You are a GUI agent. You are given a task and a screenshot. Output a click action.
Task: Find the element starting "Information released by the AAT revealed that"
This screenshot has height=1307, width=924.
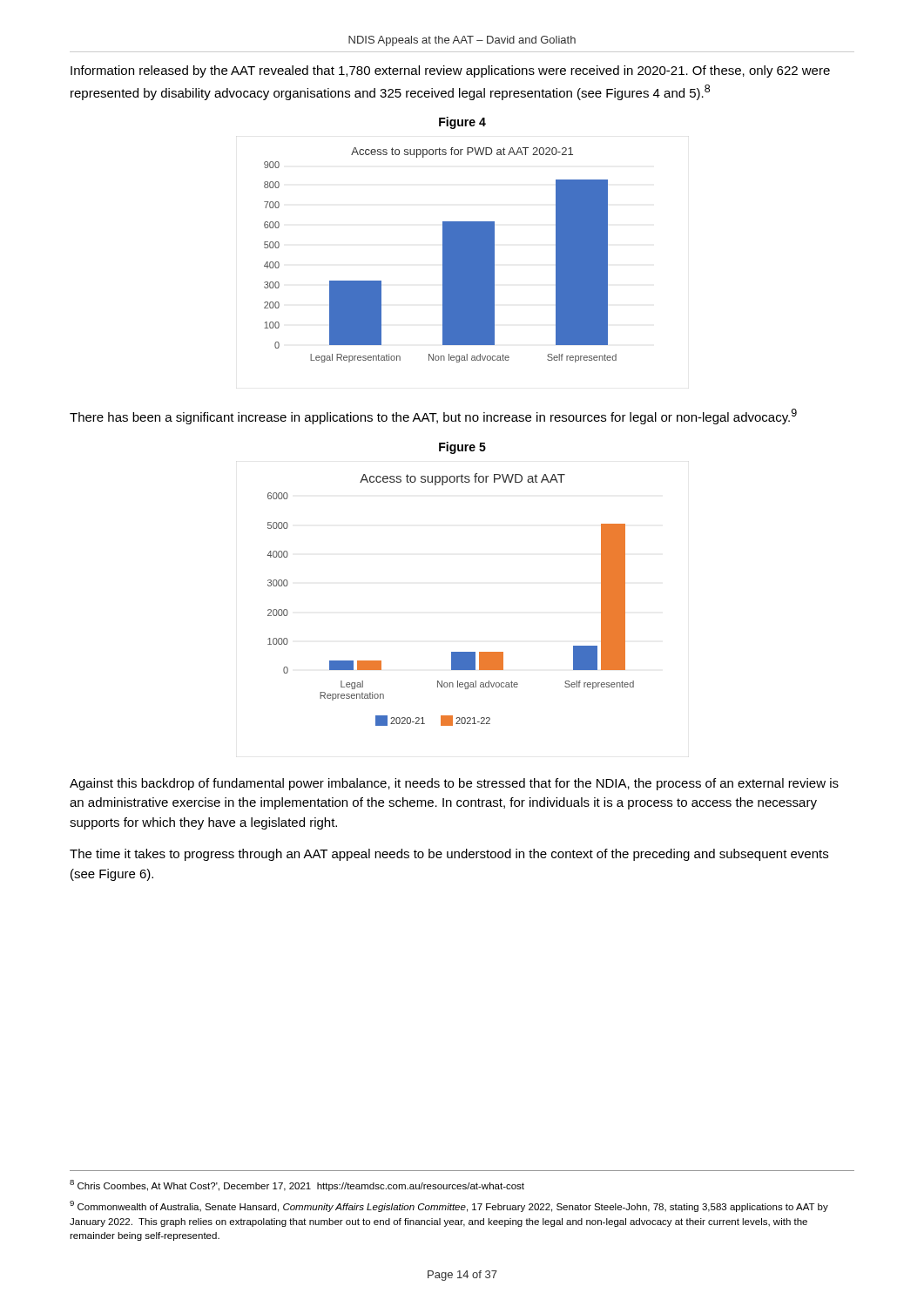(450, 81)
